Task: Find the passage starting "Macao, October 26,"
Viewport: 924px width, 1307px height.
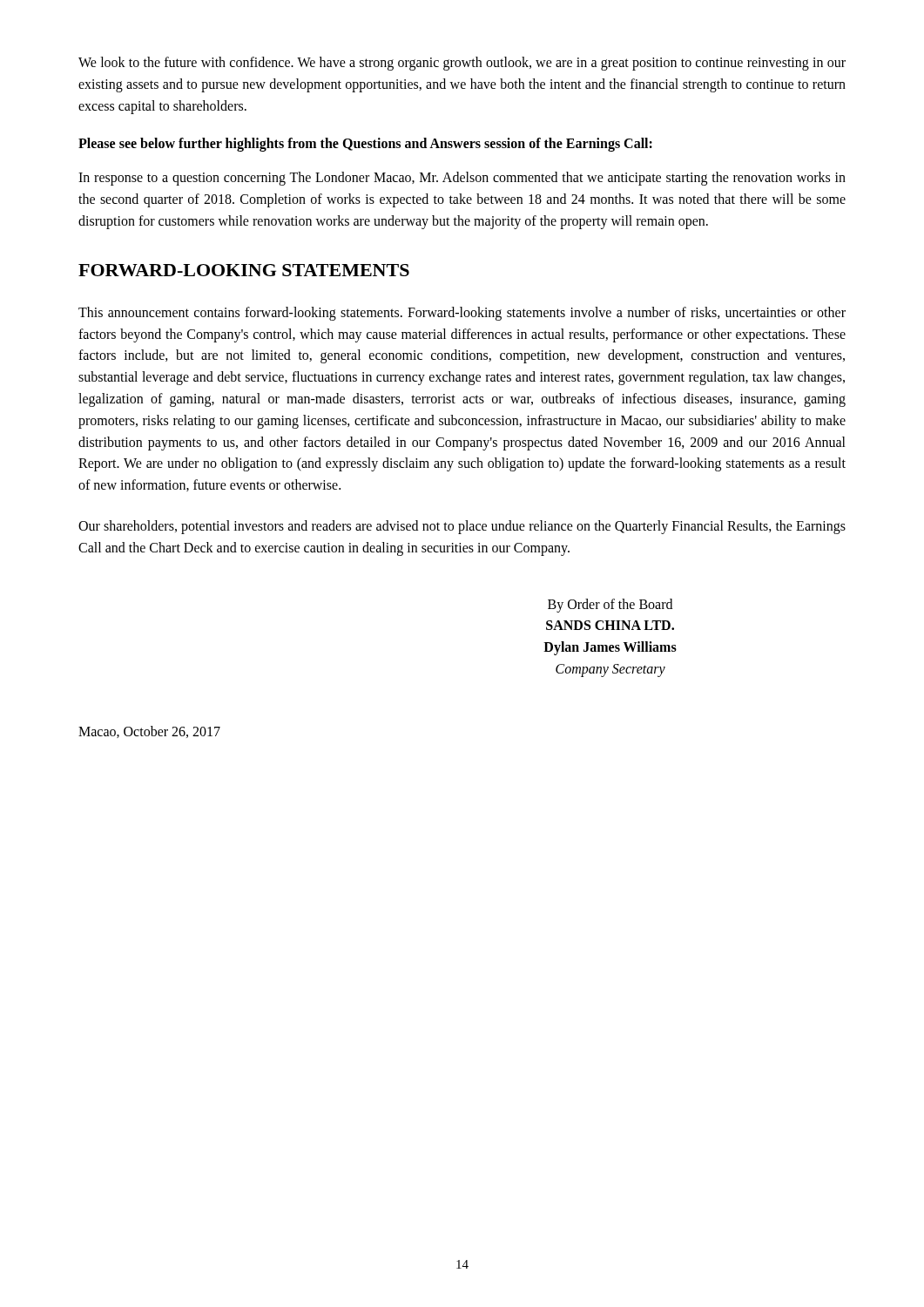Action: click(x=149, y=731)
